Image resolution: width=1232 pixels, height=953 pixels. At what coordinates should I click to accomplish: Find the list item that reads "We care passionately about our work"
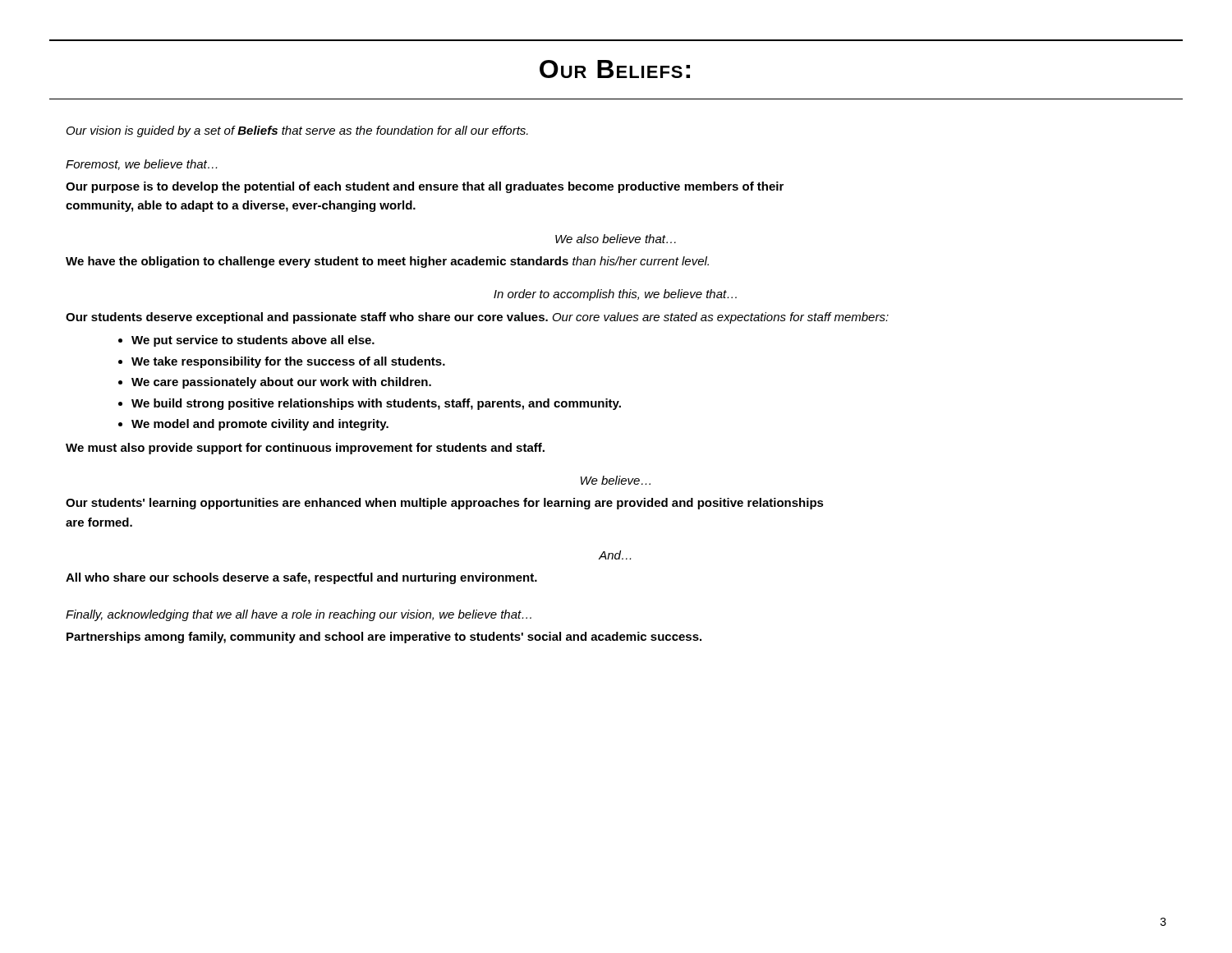click(x=282, y=382)
